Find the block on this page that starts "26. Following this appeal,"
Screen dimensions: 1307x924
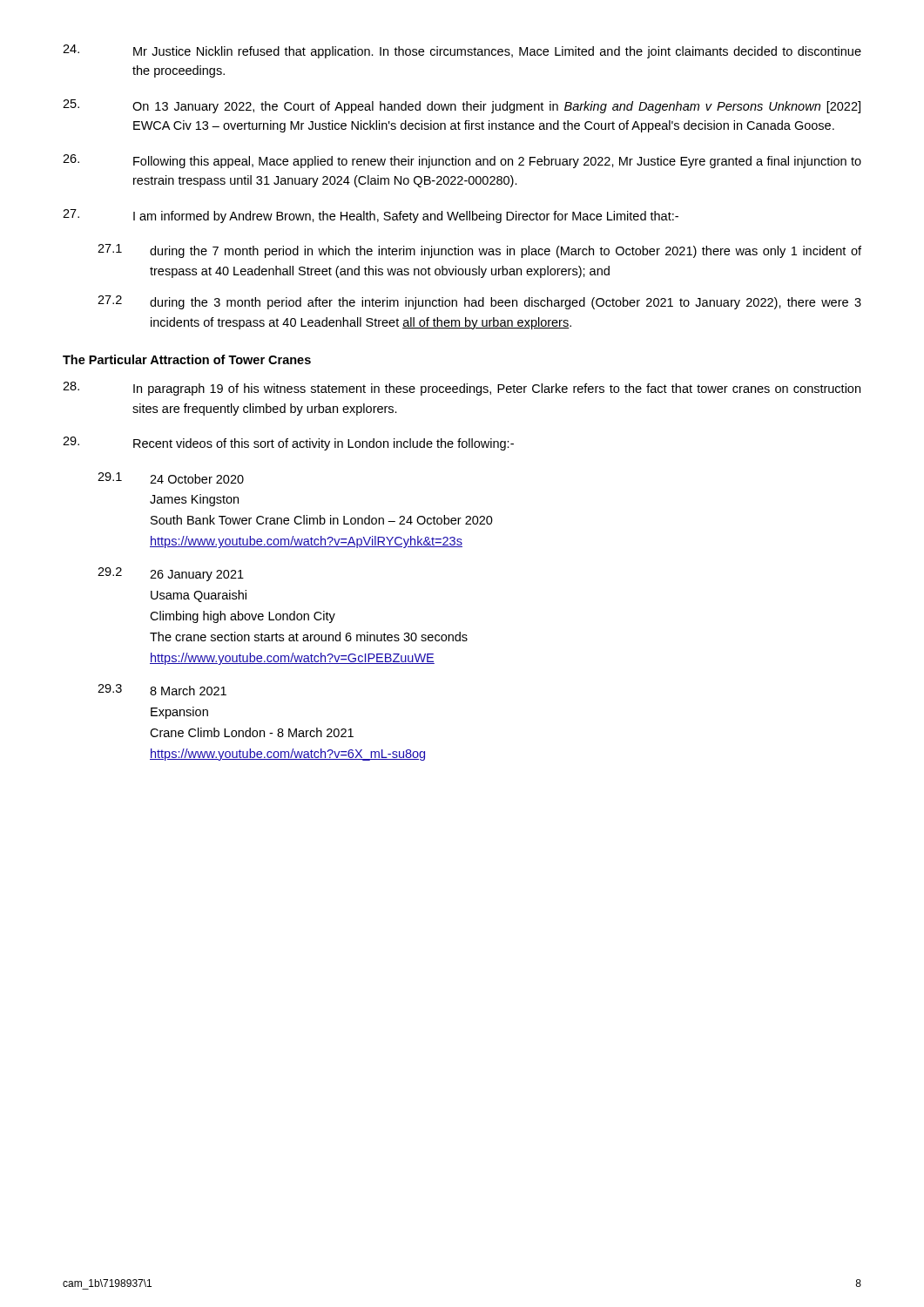click(x=462, y=171)
